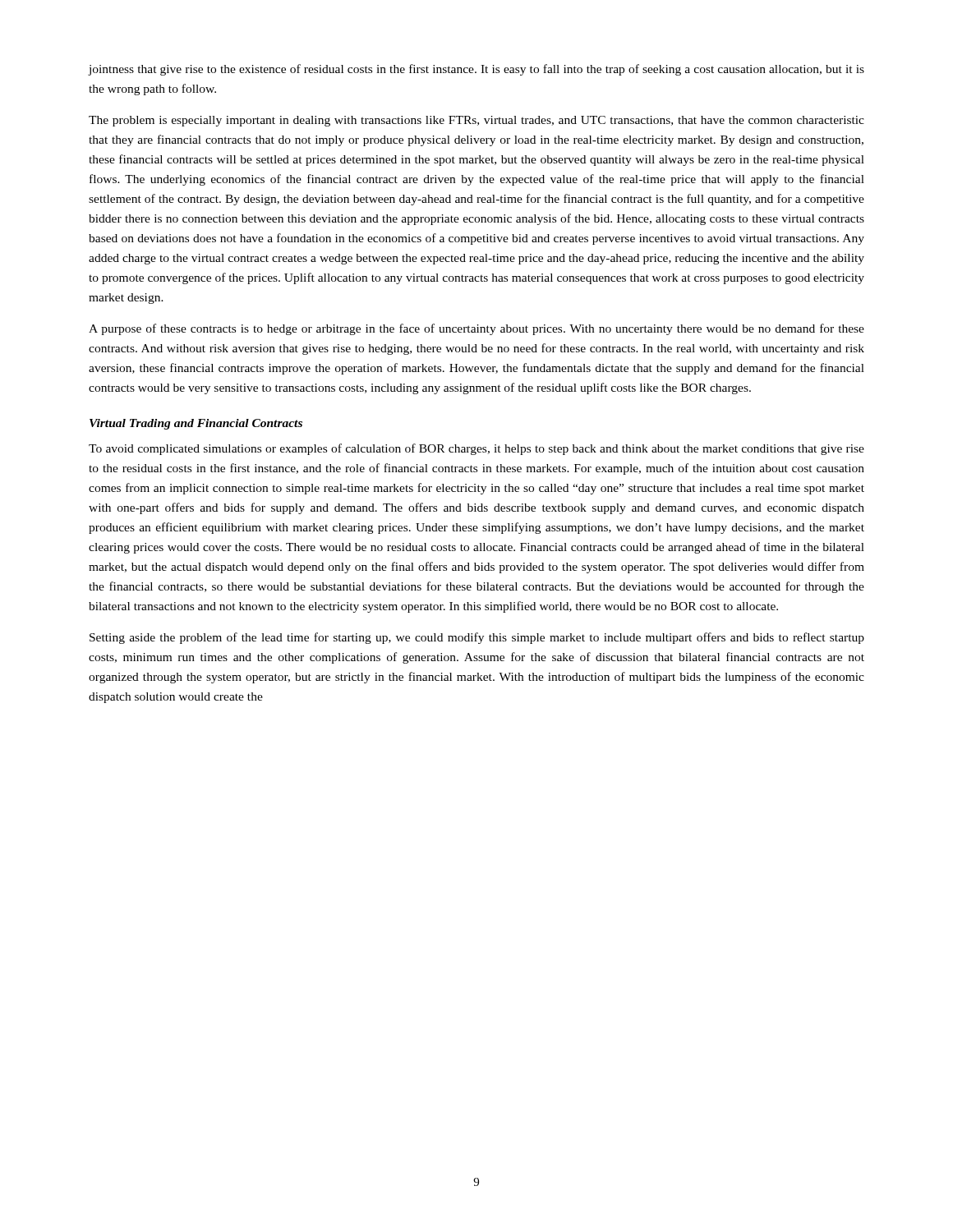
Task: Select the region starting "jointness that give rise to the existence of"
Action: click(x=476, y=78)
